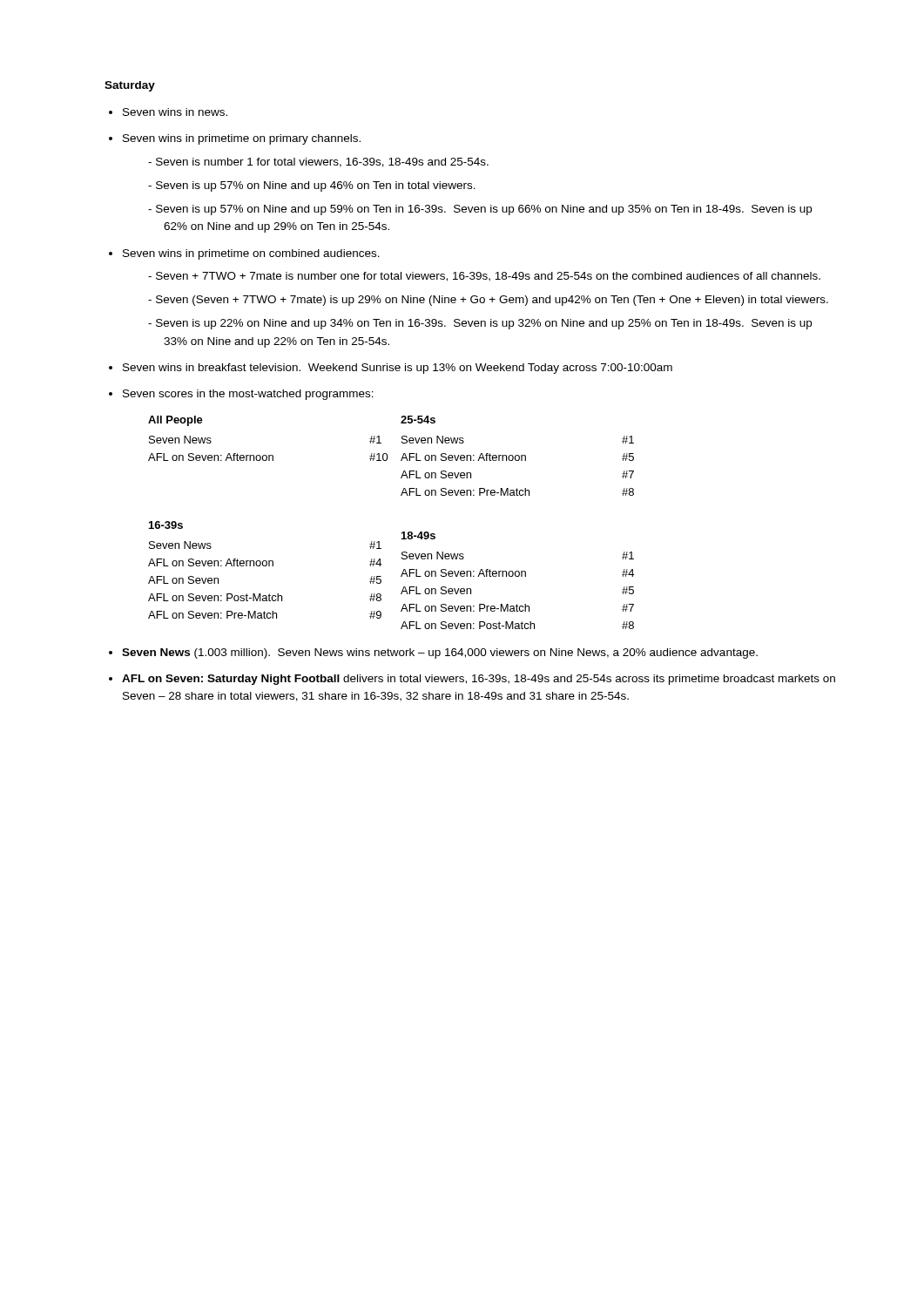Find the table that mentions "All People Seven News#1 AFL"
The height and width of the screenshot is (1307, 924).
(x=492, y=523)
